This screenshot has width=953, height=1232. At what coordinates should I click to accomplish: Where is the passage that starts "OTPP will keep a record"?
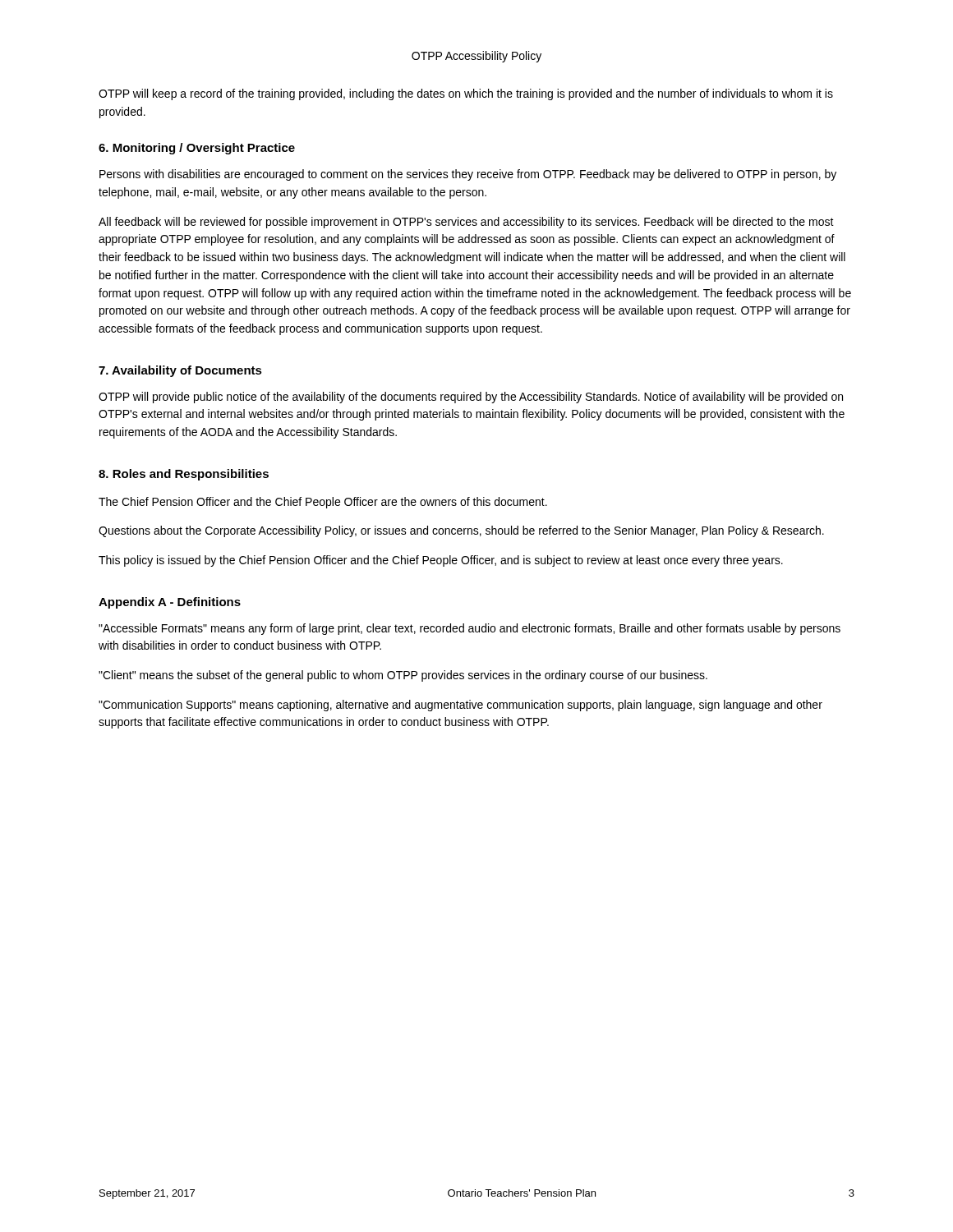coord(466,103)
